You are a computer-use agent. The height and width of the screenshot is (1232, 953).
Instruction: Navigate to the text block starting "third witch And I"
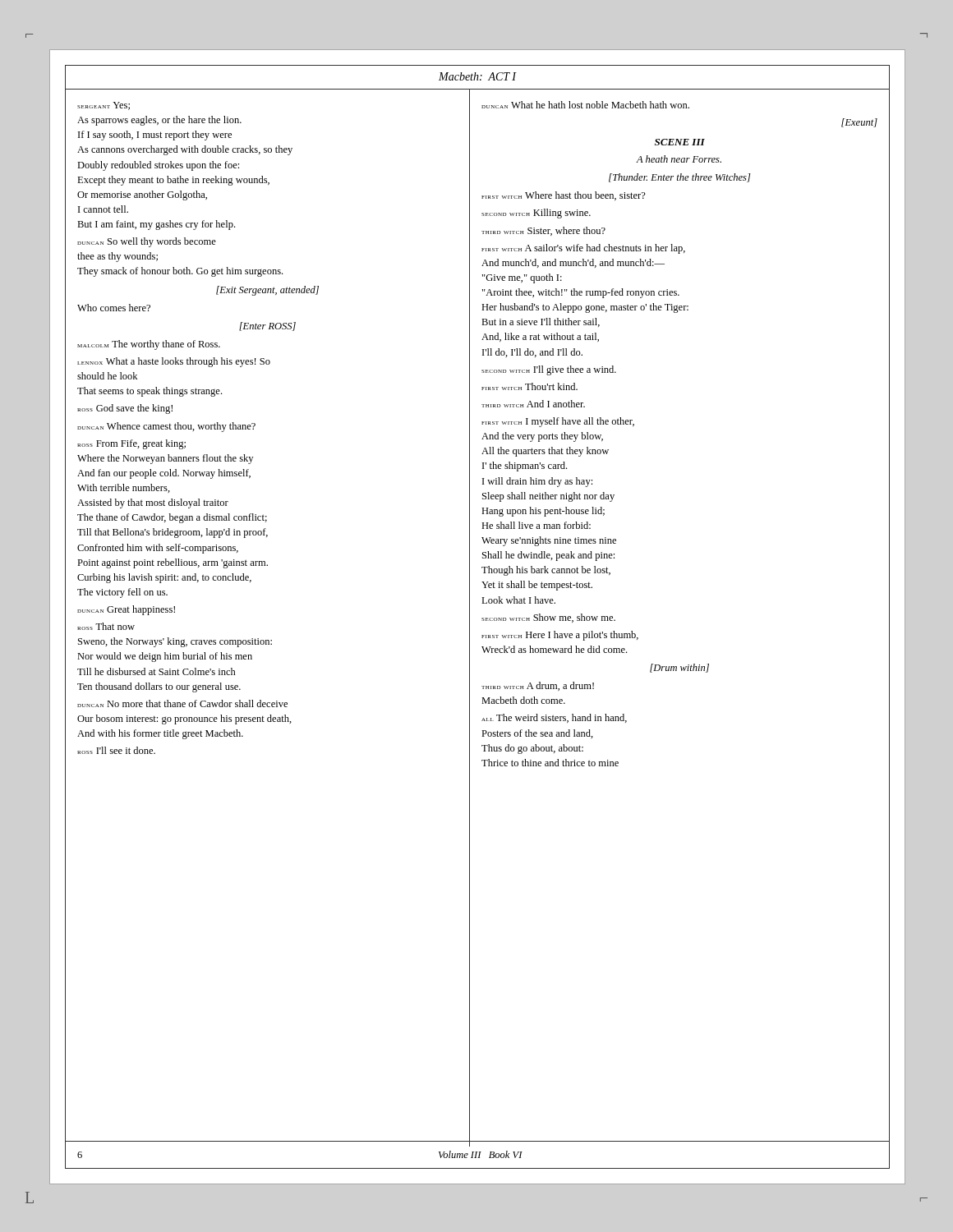[x=533, y=404]
